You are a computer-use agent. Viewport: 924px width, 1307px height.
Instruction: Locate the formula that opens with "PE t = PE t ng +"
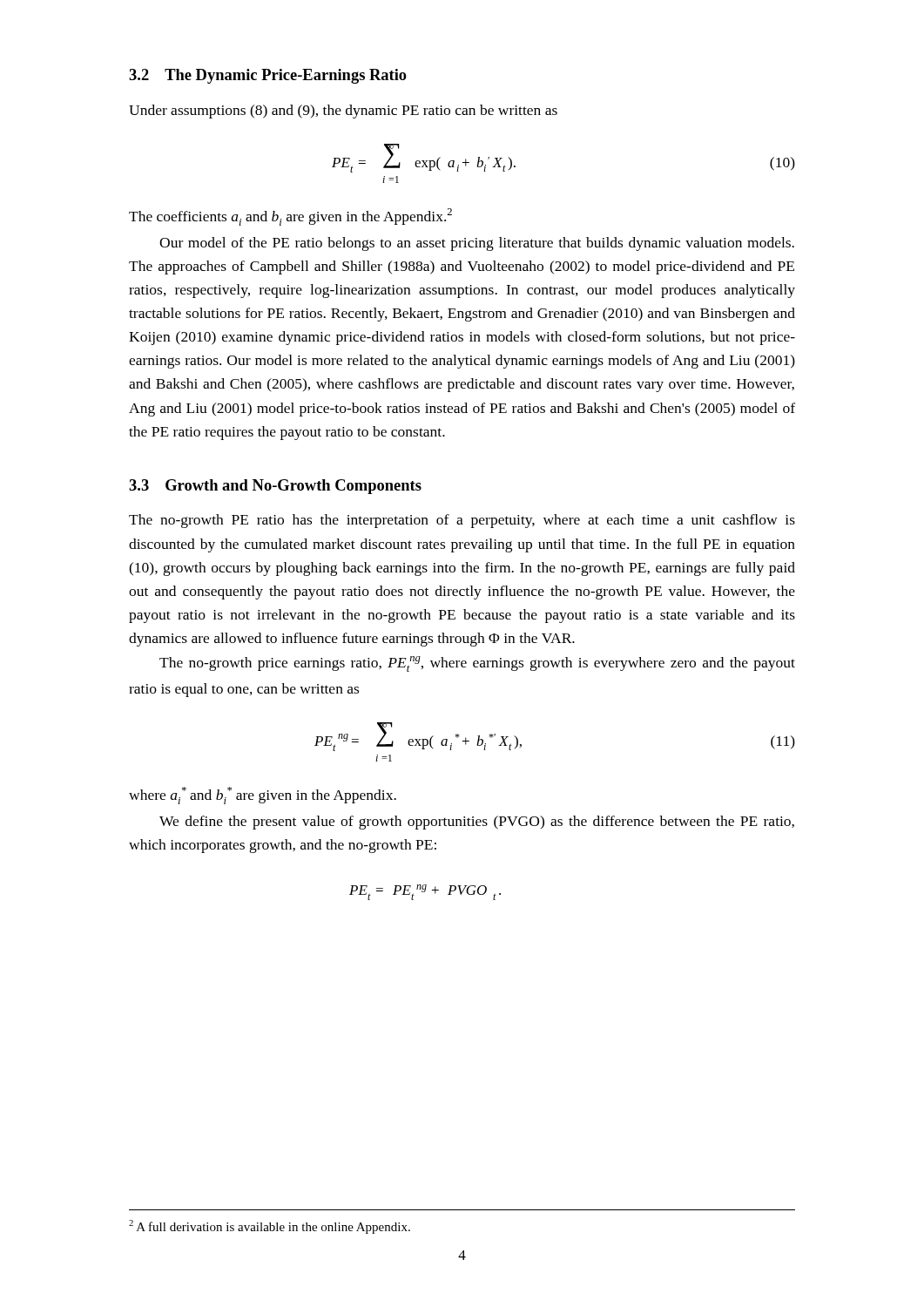462,890
